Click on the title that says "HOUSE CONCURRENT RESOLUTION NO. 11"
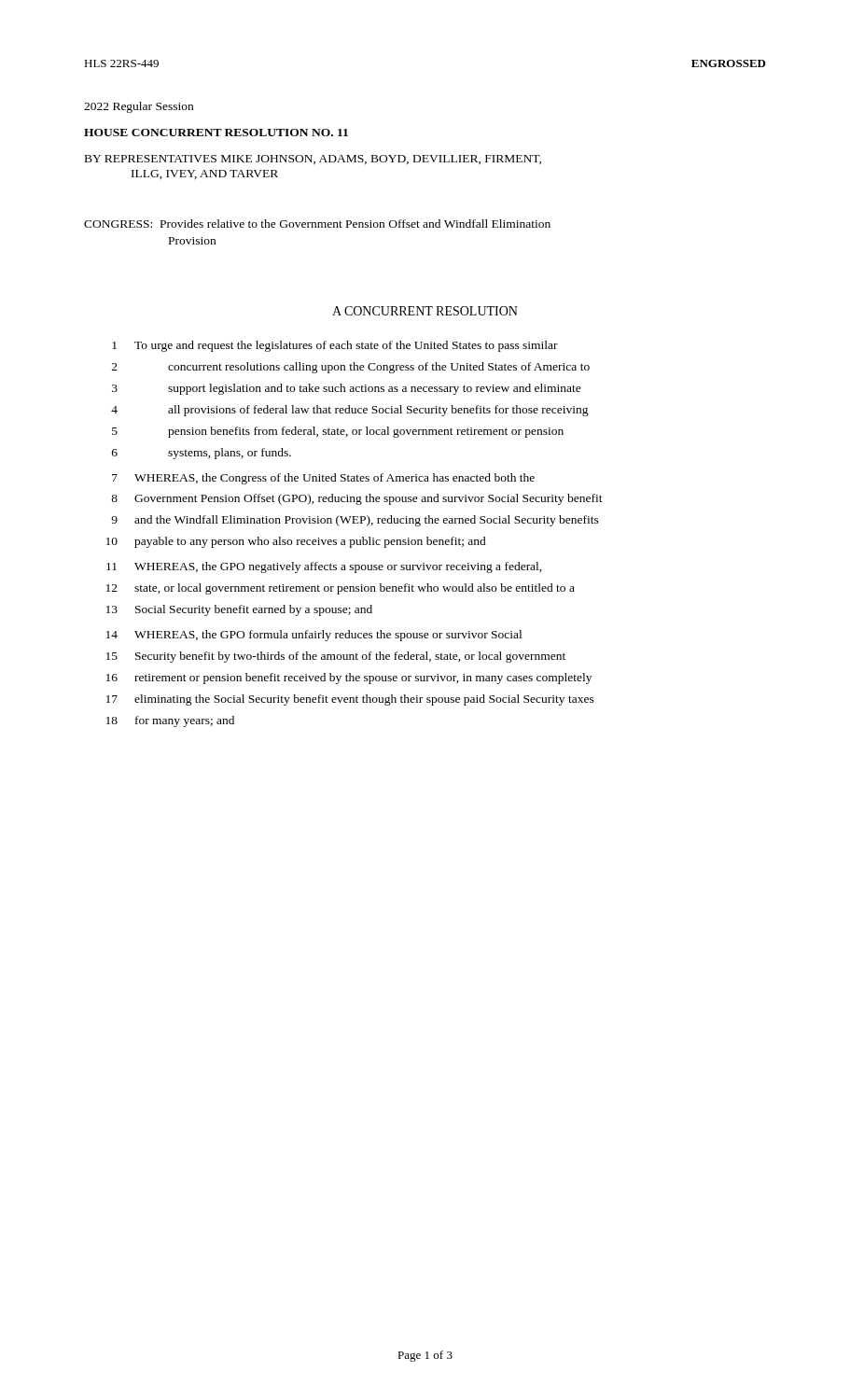The width and height of the screenshot is (850, 1400). pos(216,133)
